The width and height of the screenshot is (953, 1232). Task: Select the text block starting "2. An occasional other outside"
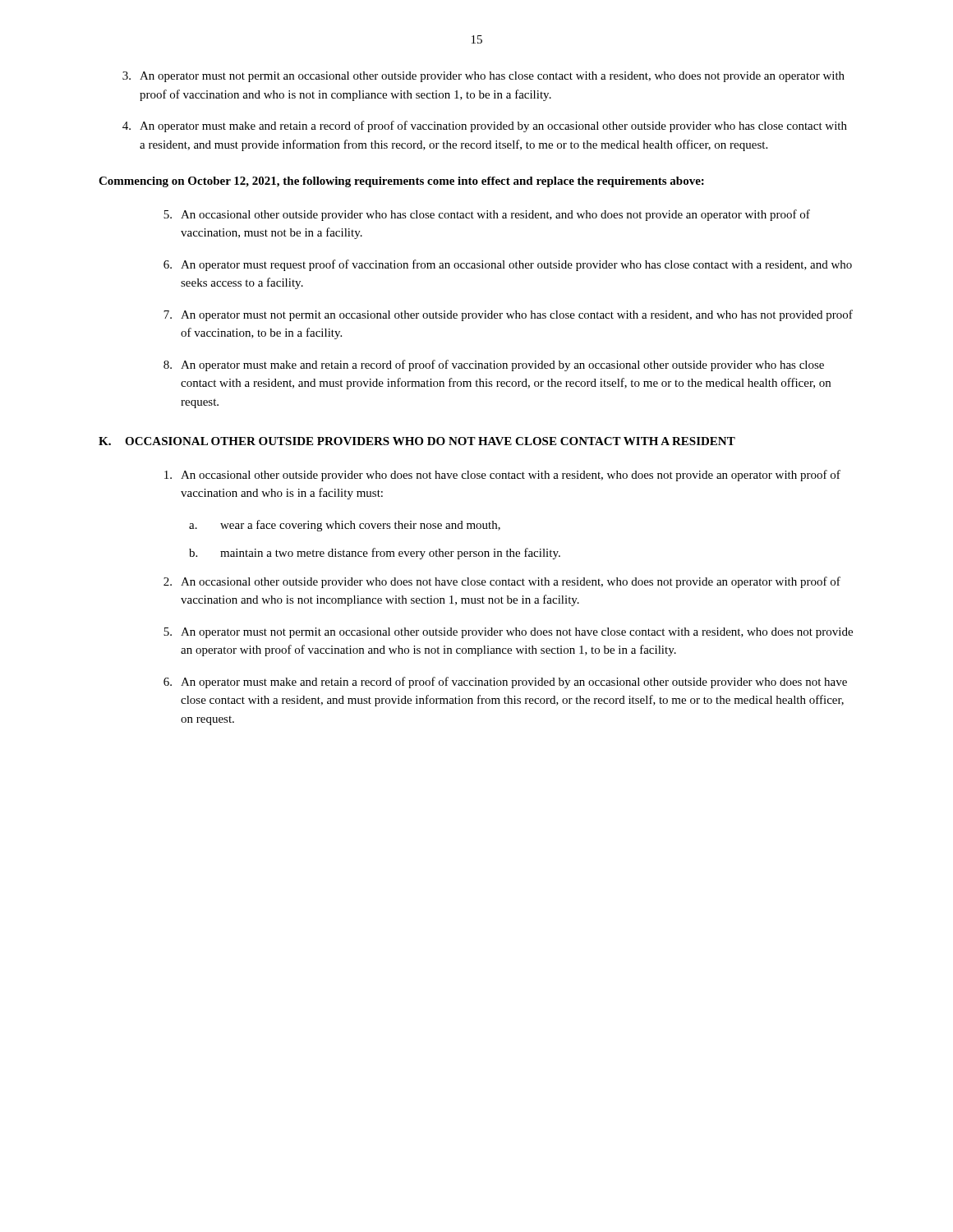[501, 590]
